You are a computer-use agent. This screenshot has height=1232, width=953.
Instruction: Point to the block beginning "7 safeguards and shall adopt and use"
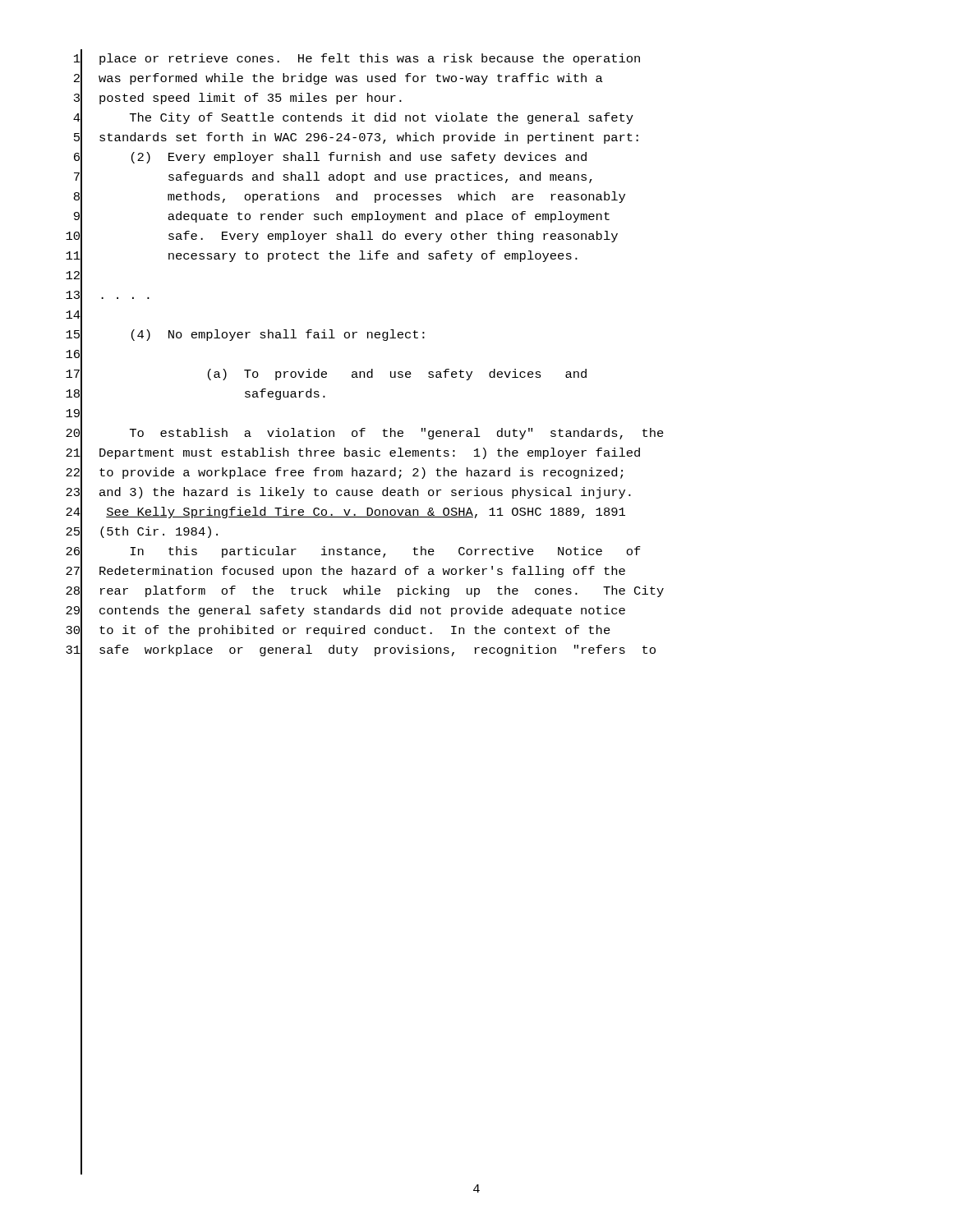(x=485, y=178)
